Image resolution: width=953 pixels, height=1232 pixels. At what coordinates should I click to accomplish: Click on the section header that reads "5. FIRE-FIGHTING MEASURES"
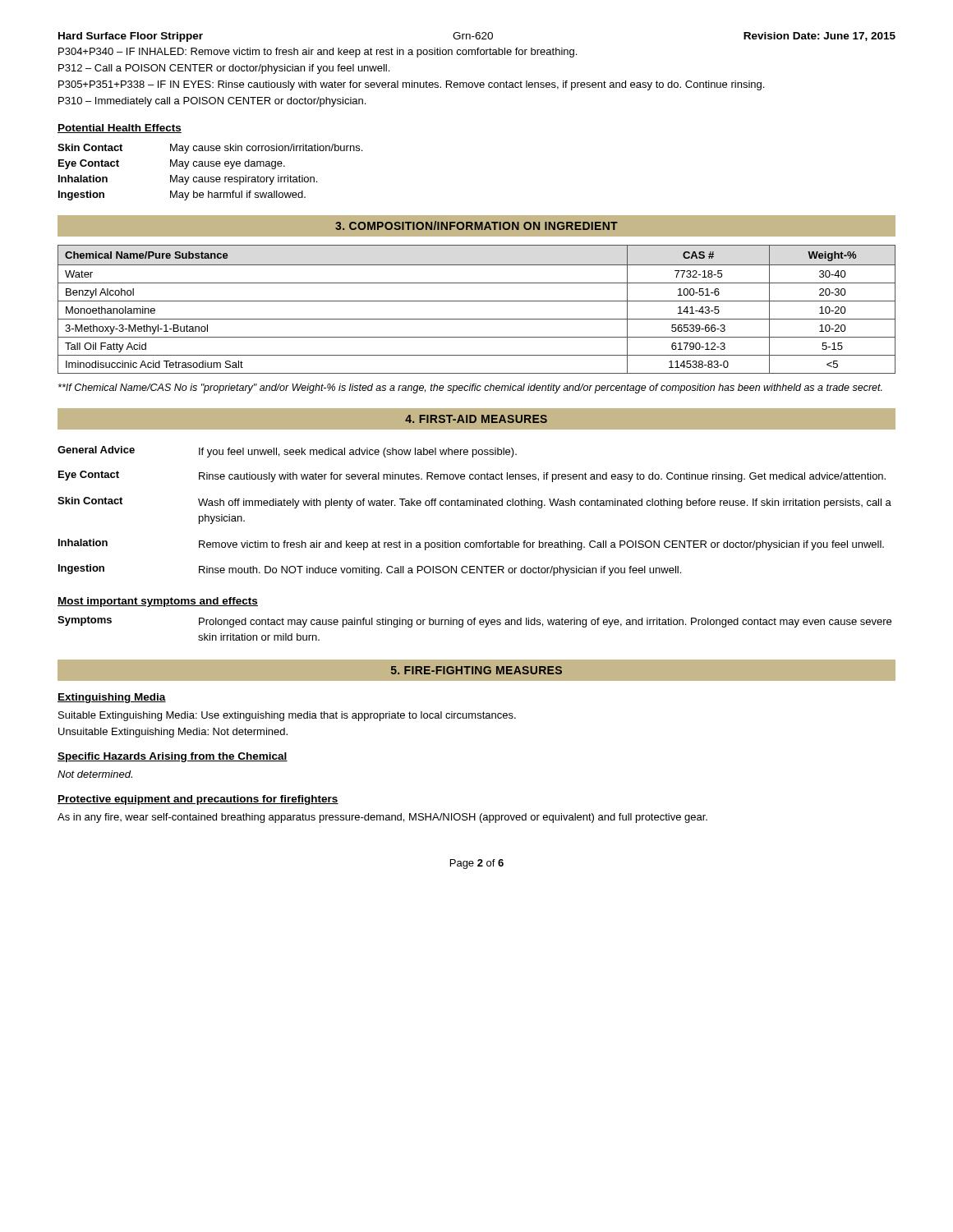tap(476, 670)
